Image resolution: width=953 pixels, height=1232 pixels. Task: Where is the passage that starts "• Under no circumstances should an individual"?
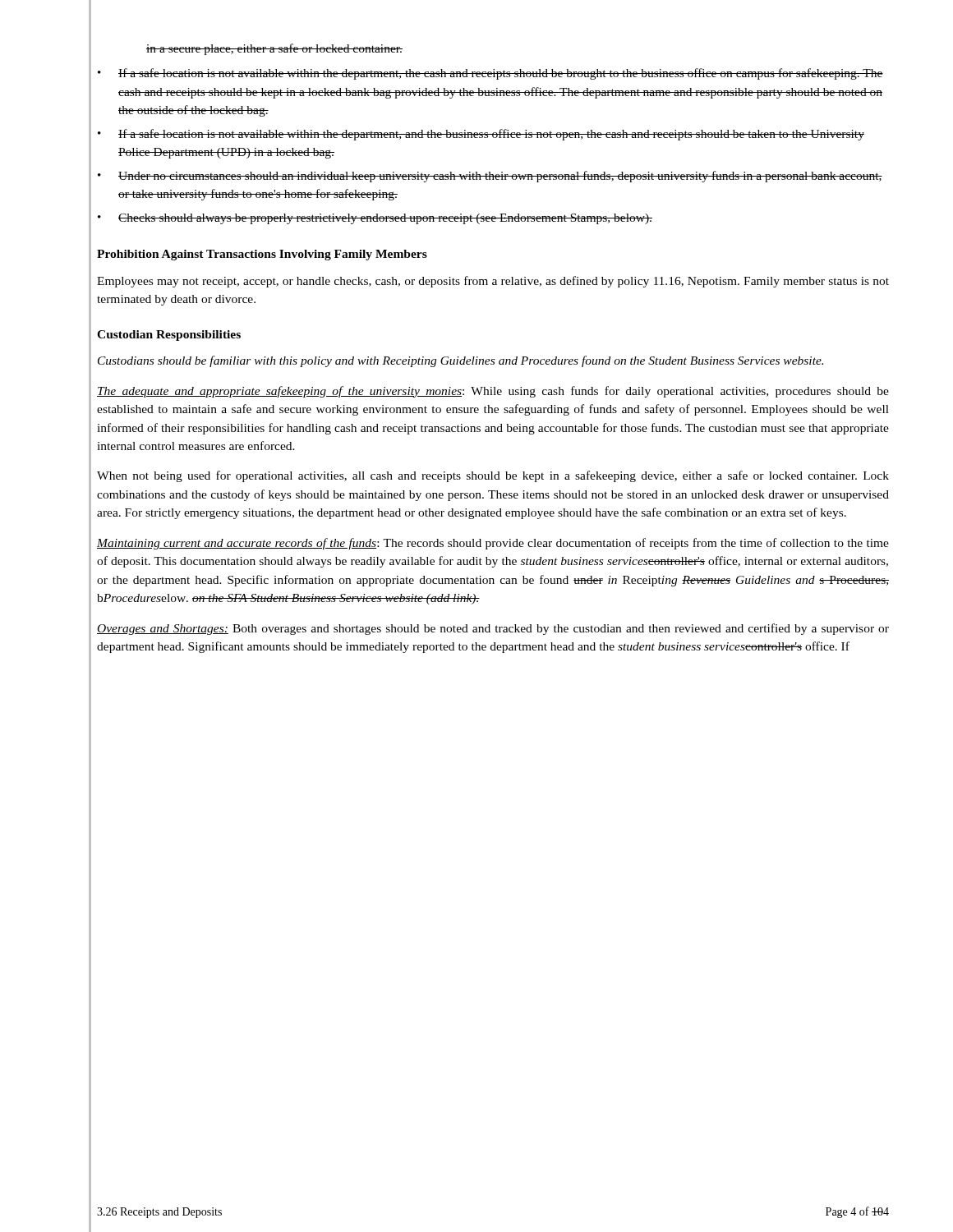pyautogui.click(x=493, y=185)
